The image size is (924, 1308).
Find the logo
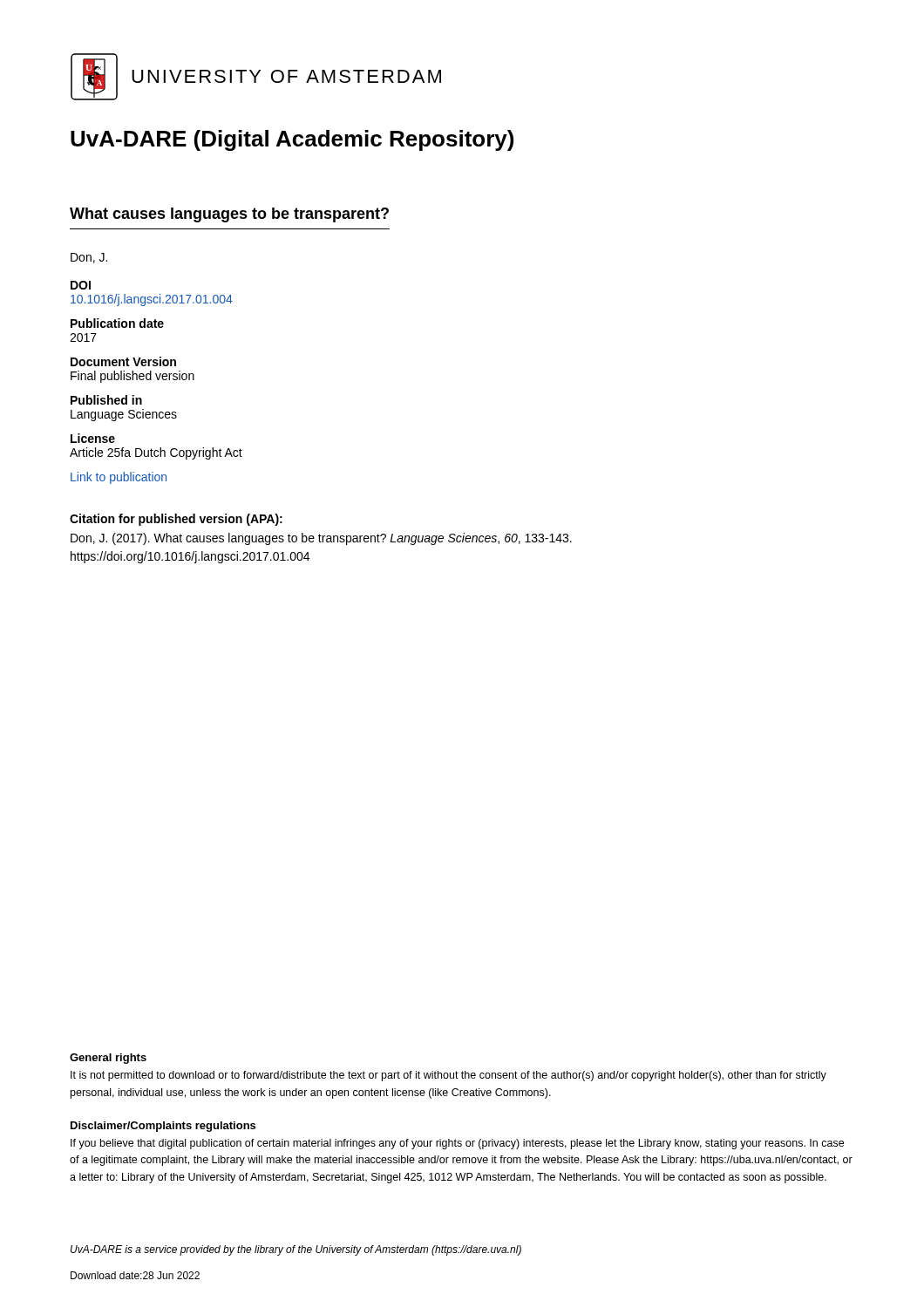pos(462,77)
